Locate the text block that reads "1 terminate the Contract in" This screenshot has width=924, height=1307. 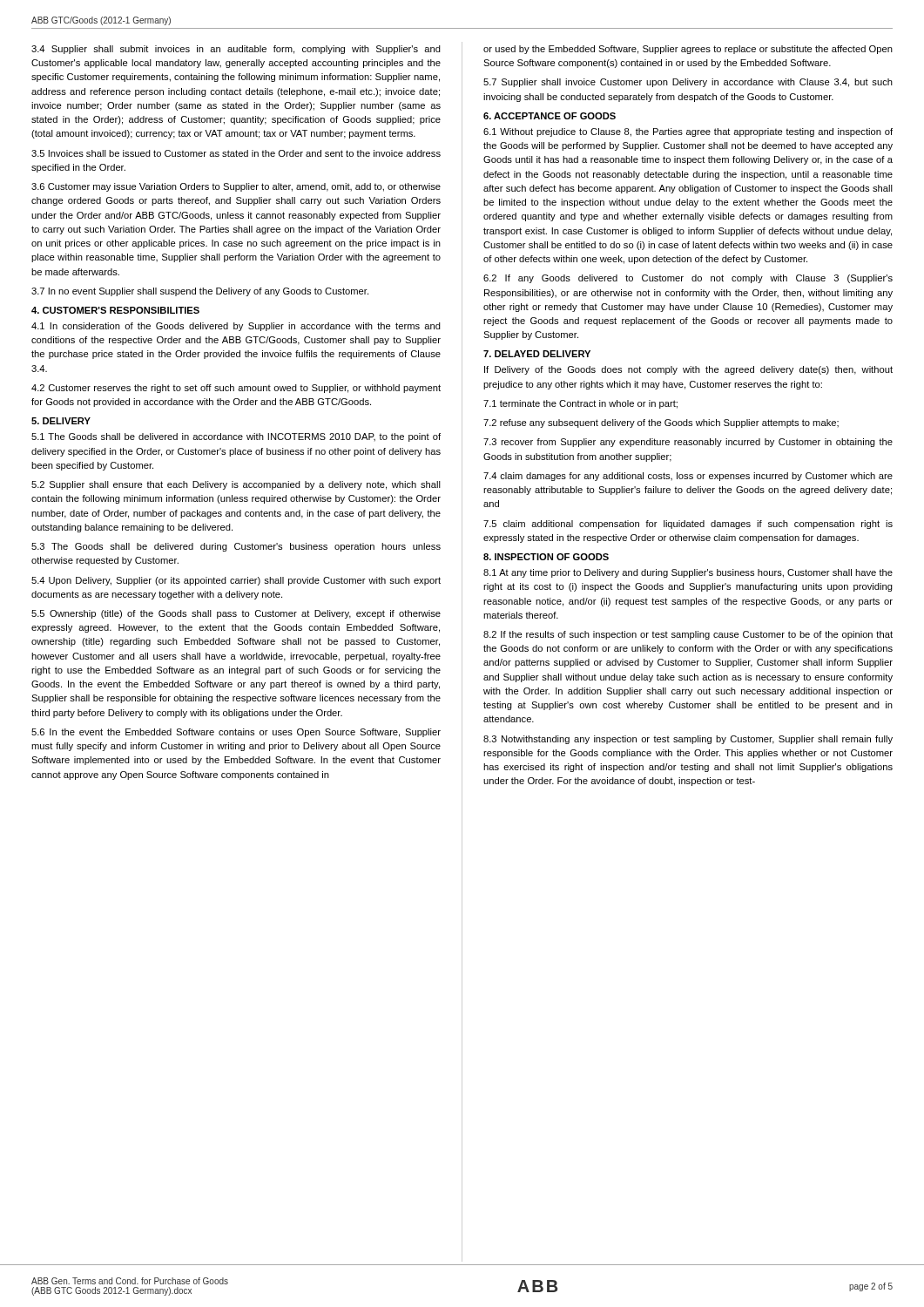(688, 403)
